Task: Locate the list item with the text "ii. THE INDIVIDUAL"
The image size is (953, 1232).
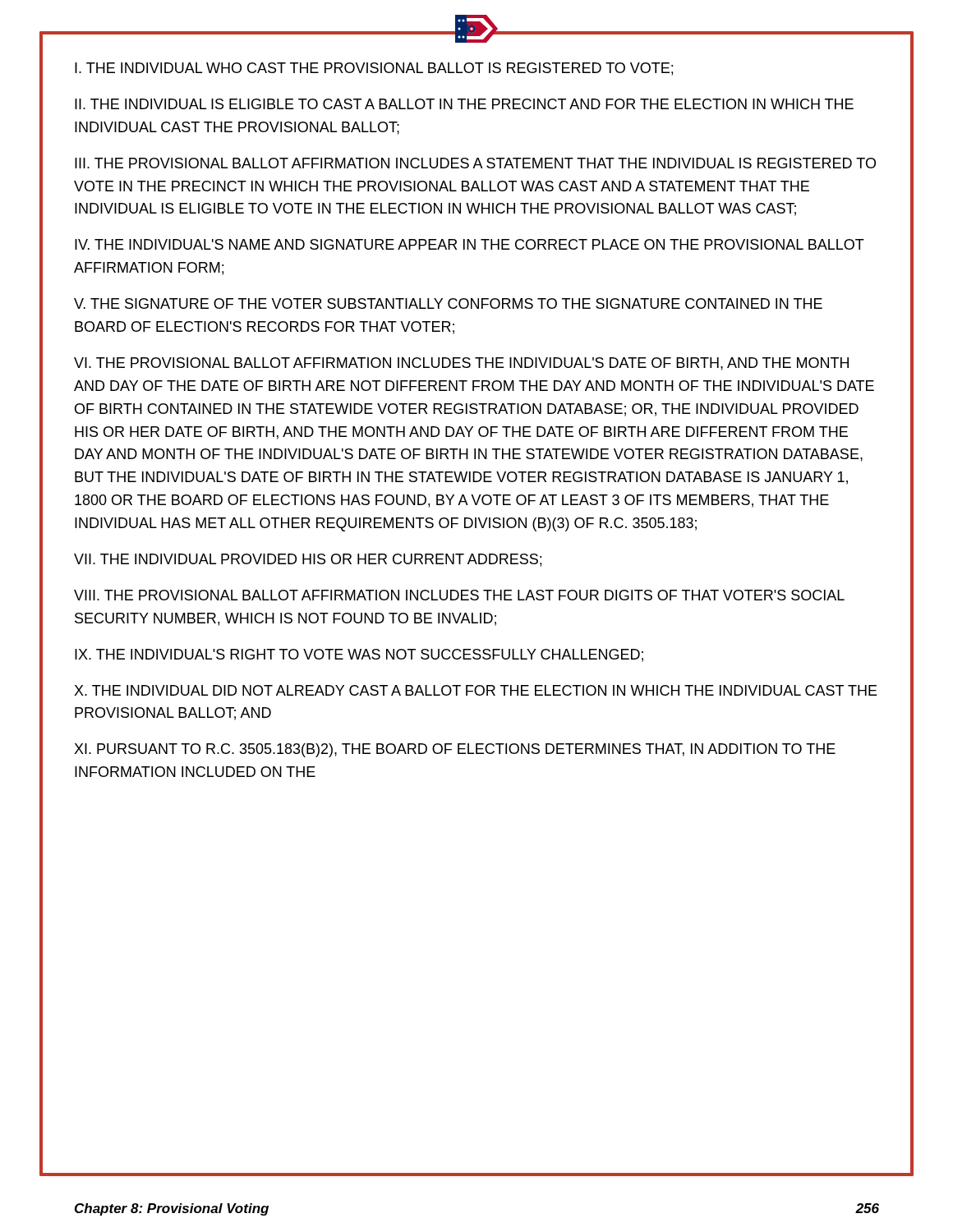Action: click(464, 116)
